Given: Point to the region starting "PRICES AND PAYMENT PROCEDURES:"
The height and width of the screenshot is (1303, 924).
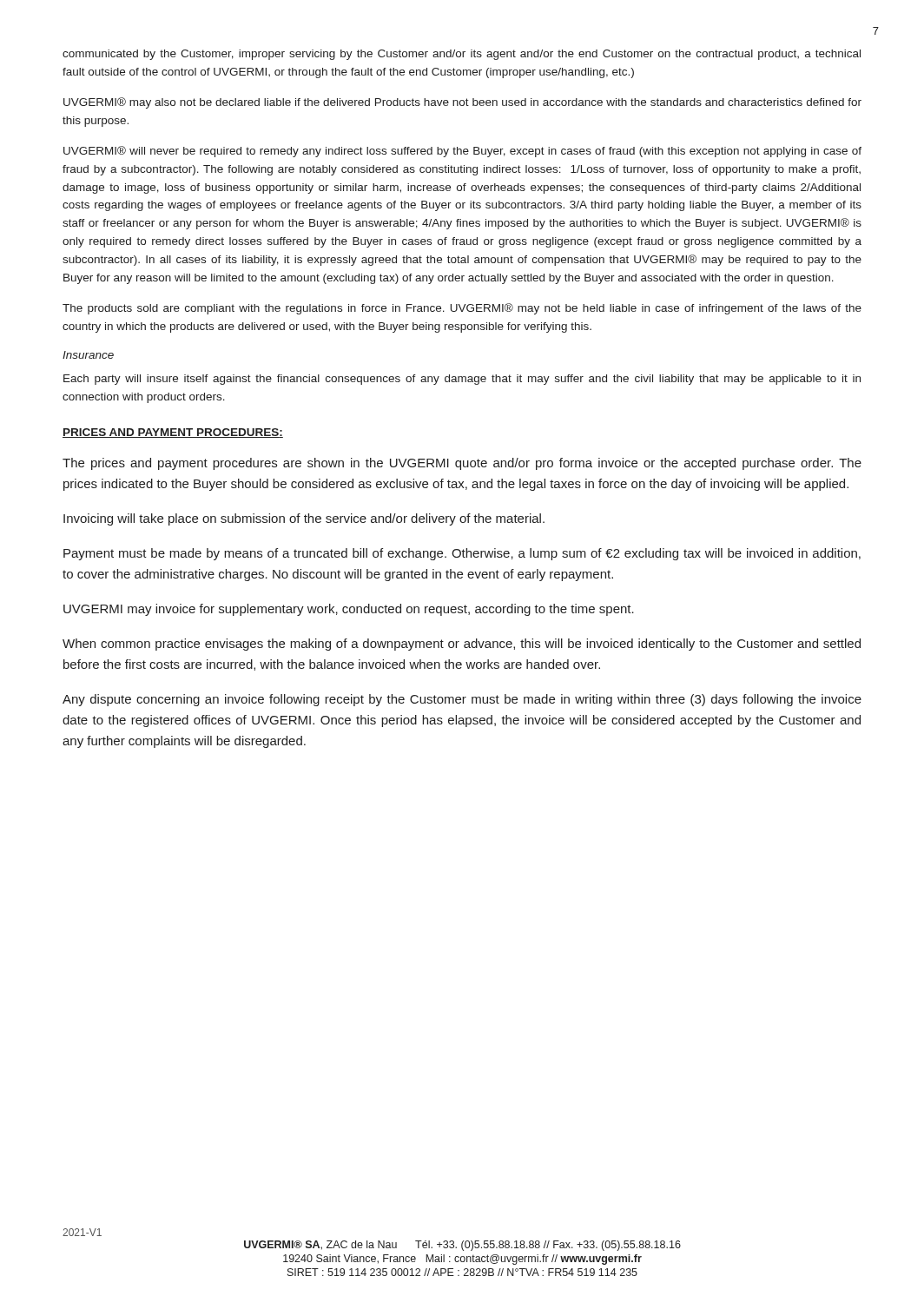Looking at the screenshot, I should [x=173, y=432].
